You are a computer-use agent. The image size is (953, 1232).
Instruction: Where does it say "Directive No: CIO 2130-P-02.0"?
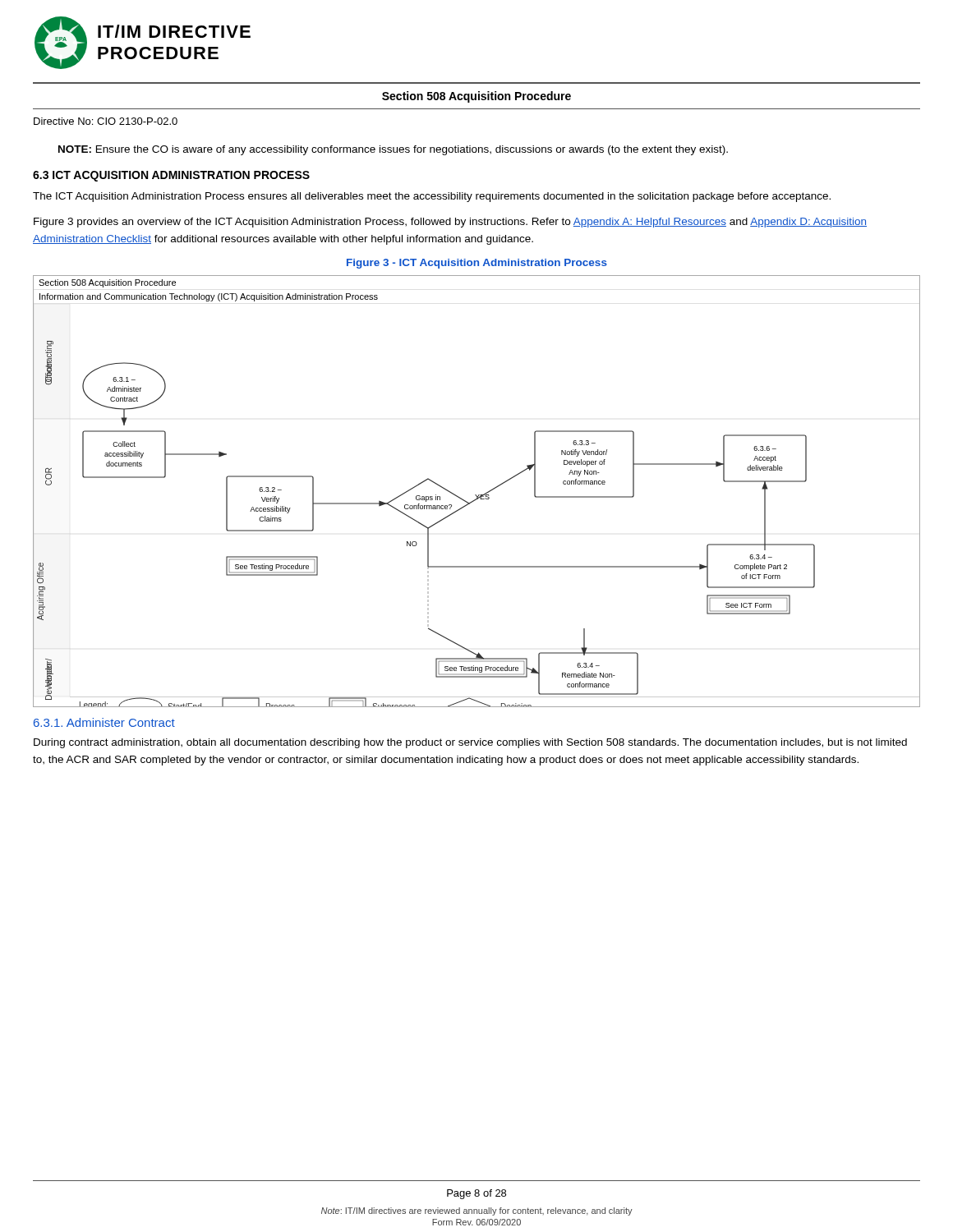(x=105, y=121)
